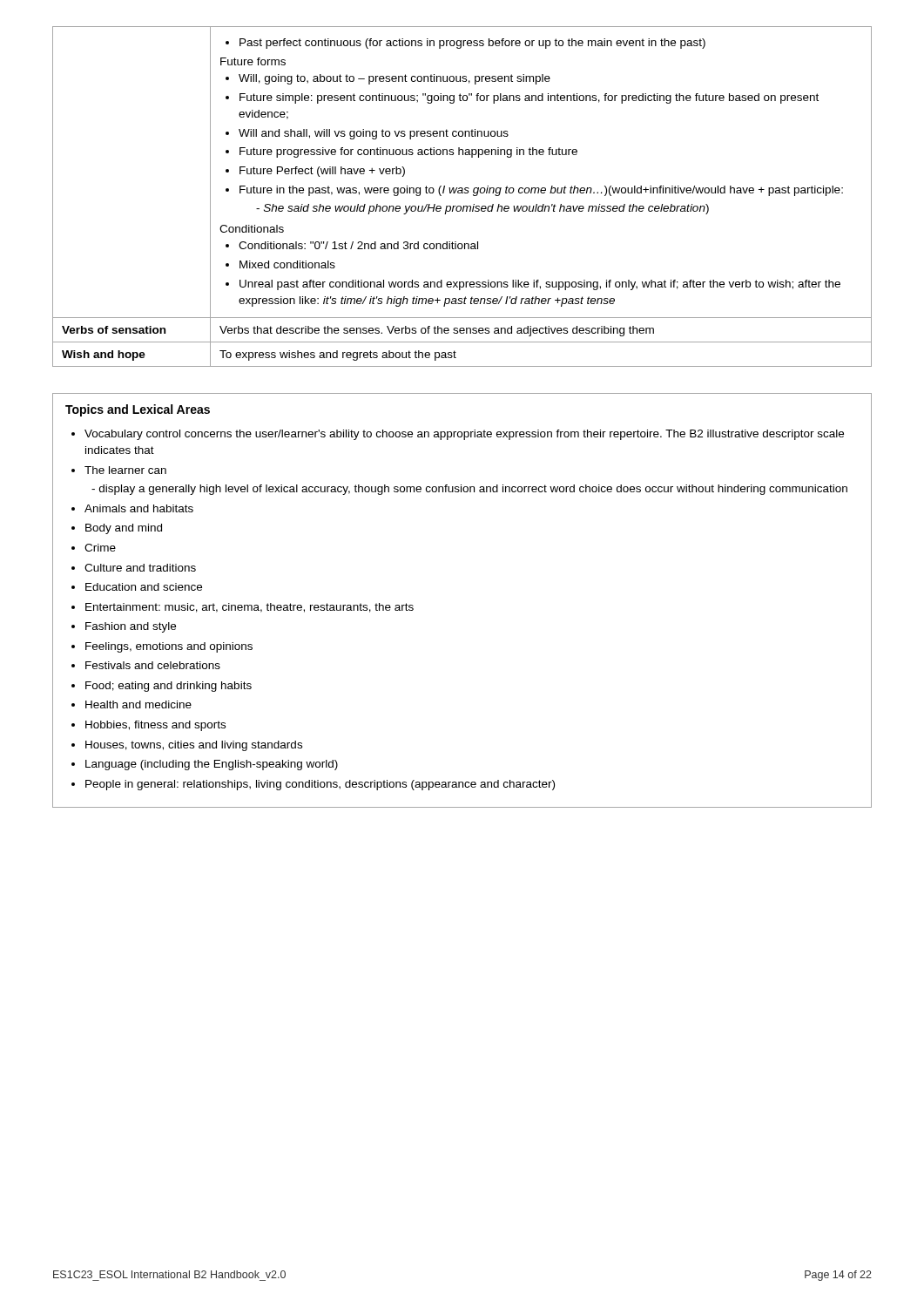Find the list item that says "Fashion and style"

coord(131,626)
